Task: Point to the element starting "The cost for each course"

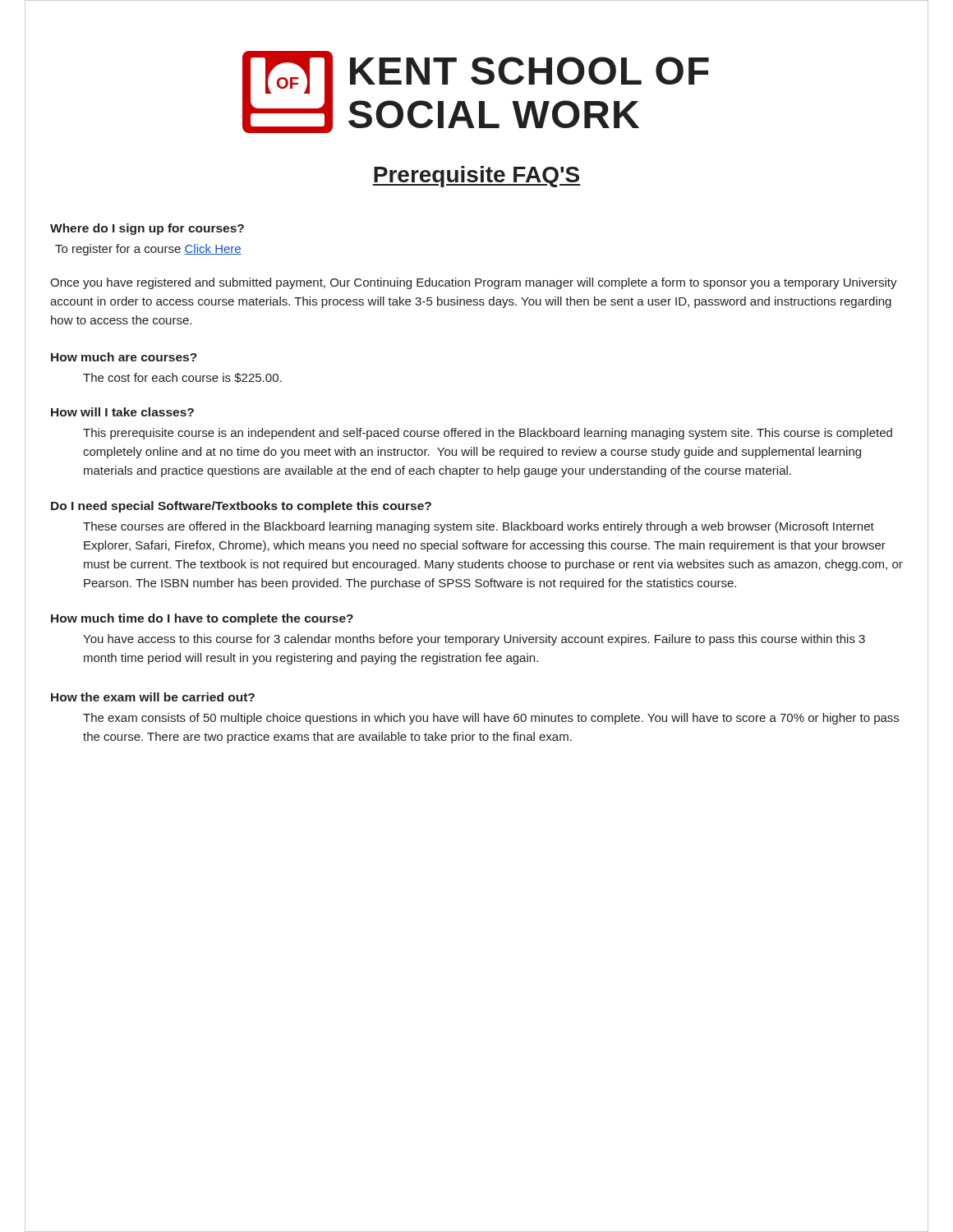Action: [x=183, y=377]
